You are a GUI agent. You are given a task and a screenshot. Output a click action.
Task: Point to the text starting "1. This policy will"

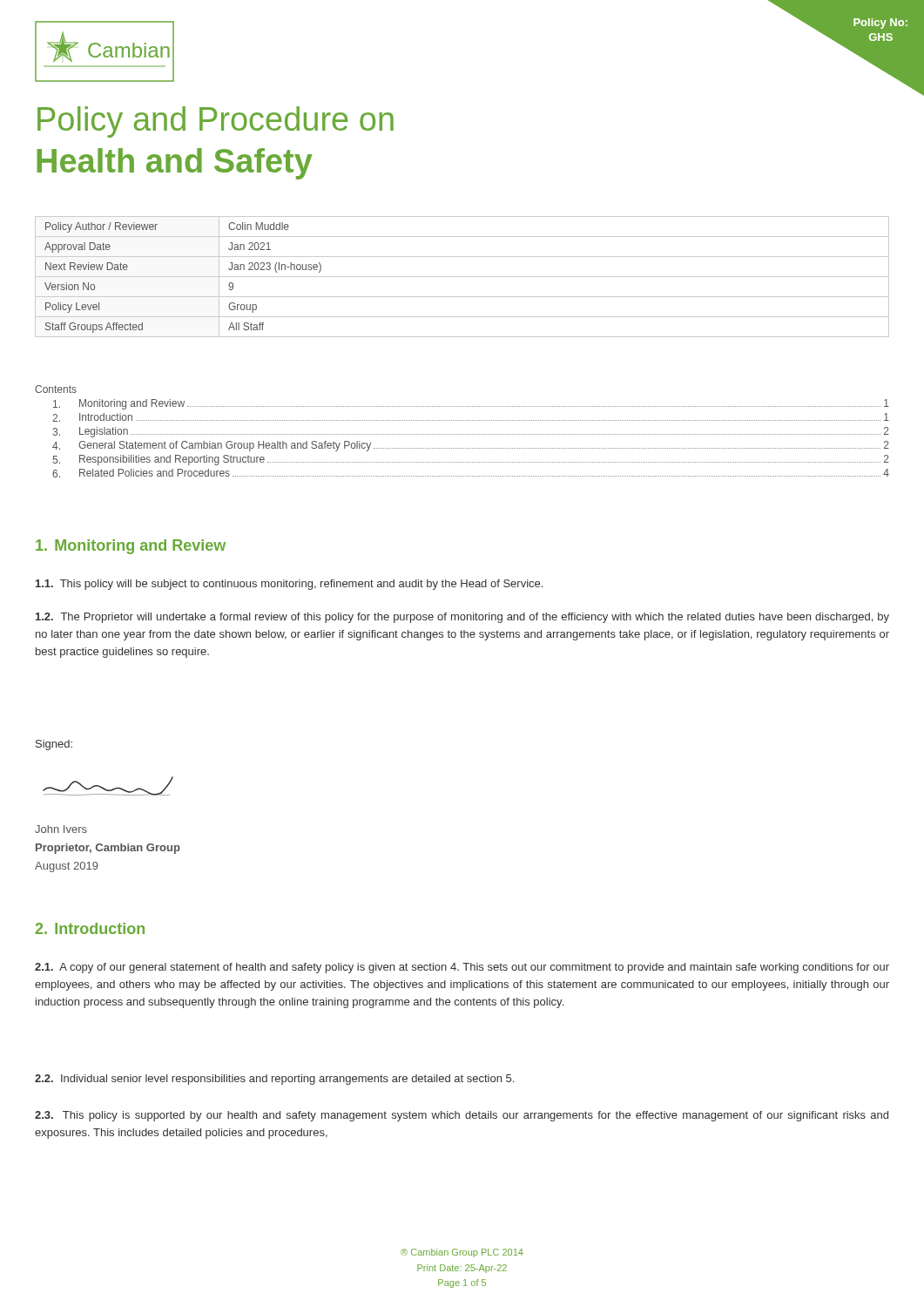289,583
